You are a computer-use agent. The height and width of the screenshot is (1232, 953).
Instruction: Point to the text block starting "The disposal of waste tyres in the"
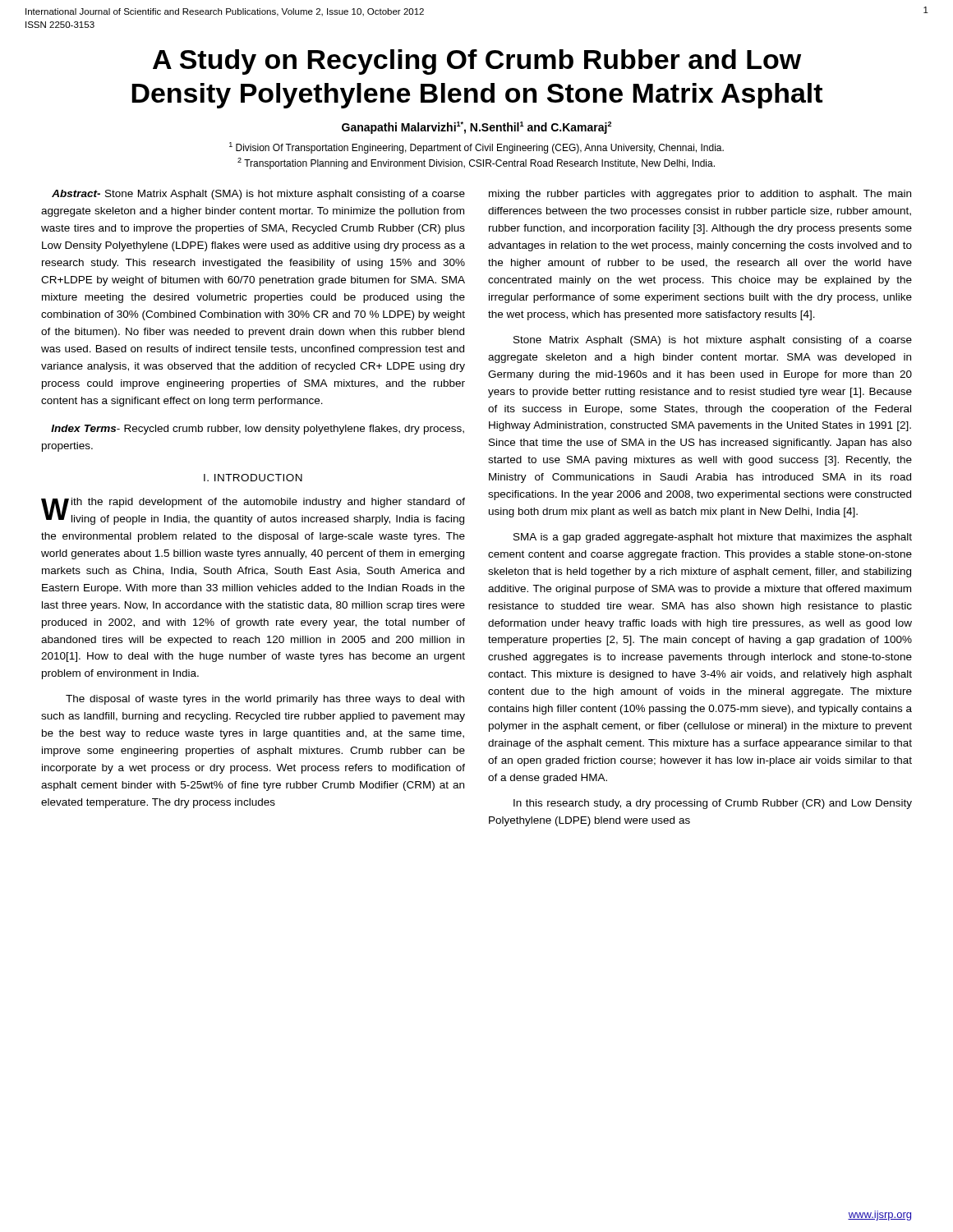[253, 750]
